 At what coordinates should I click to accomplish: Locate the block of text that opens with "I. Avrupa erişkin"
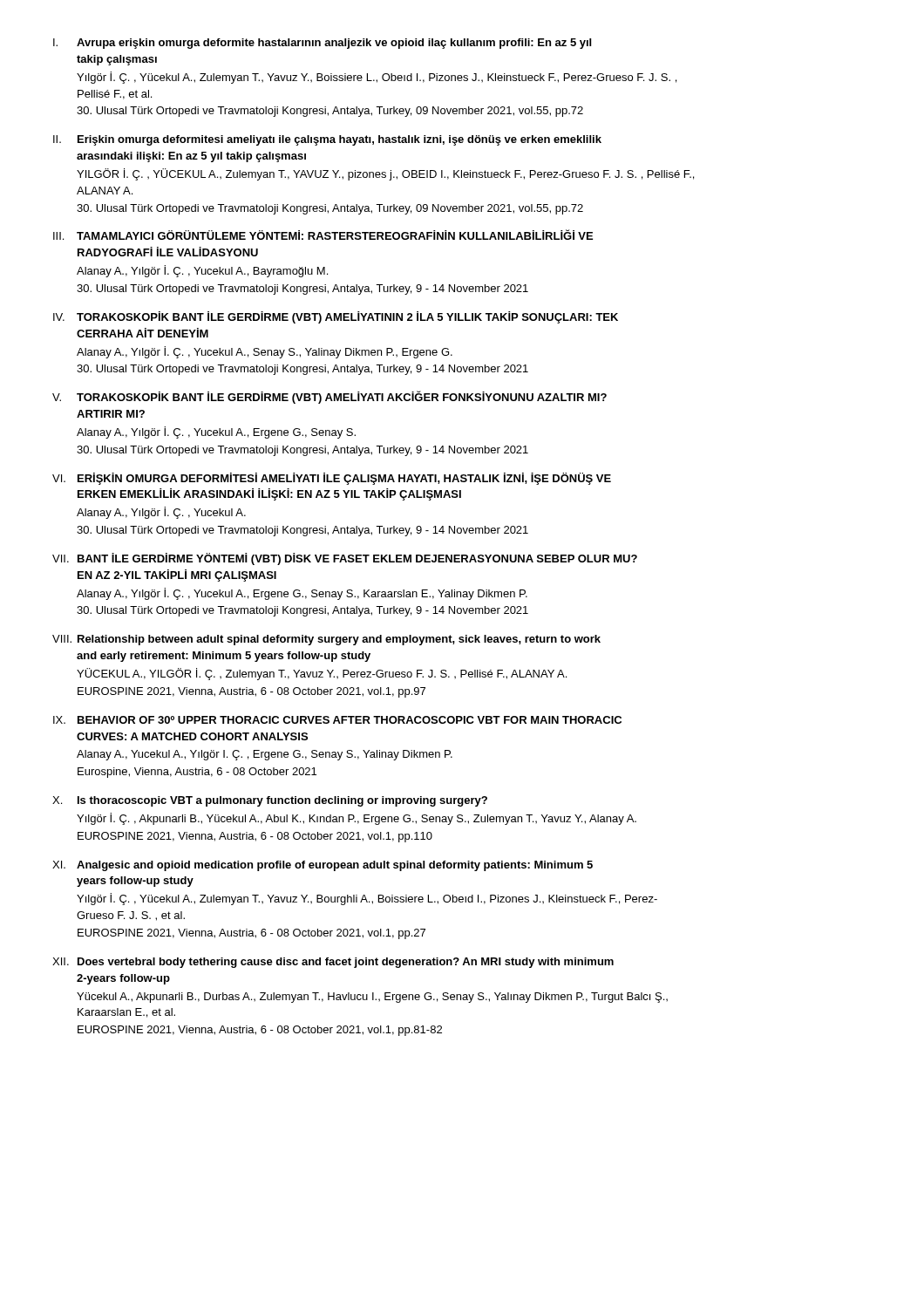click(462, 77)
